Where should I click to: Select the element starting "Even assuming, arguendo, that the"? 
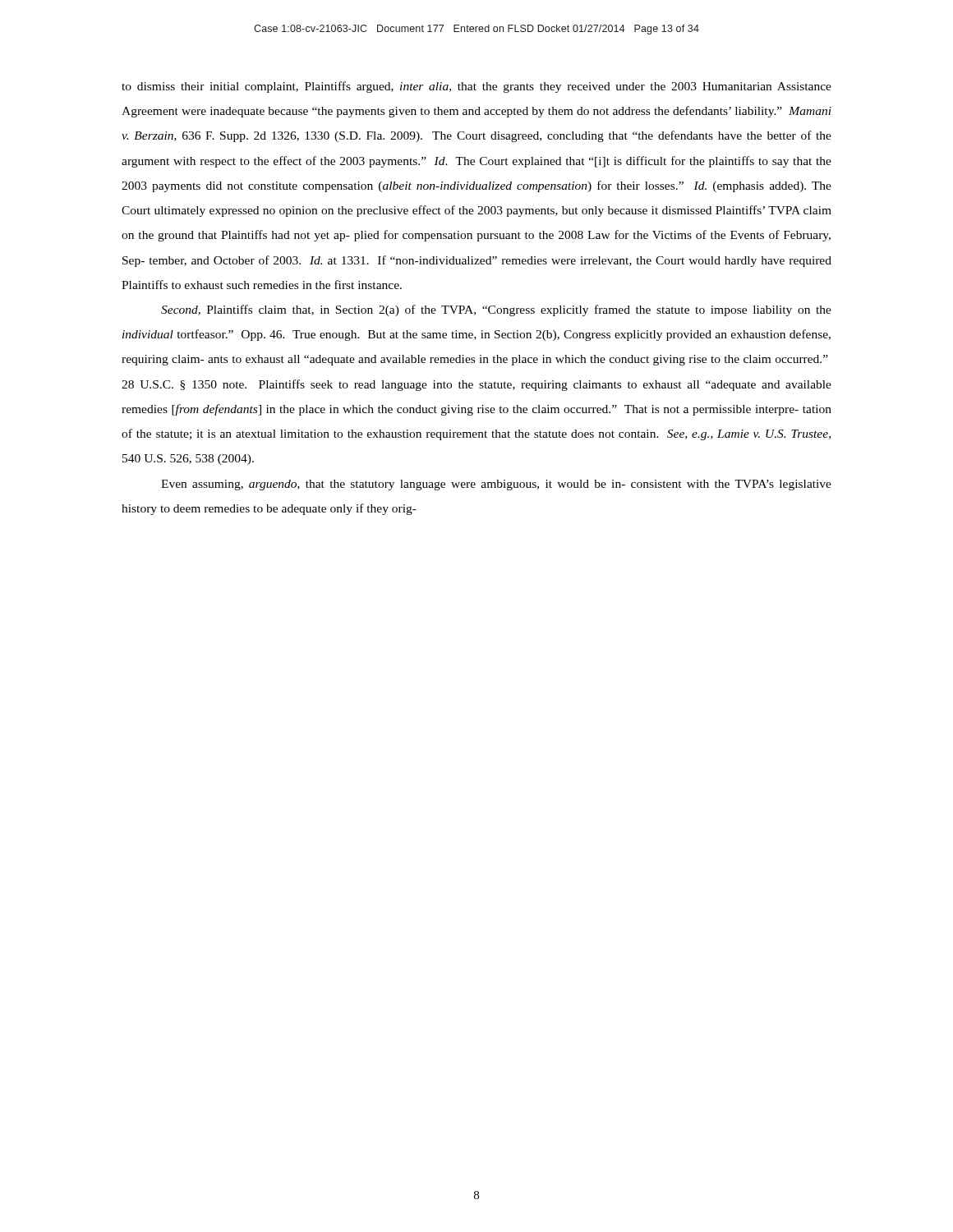(x=476, y=495)
